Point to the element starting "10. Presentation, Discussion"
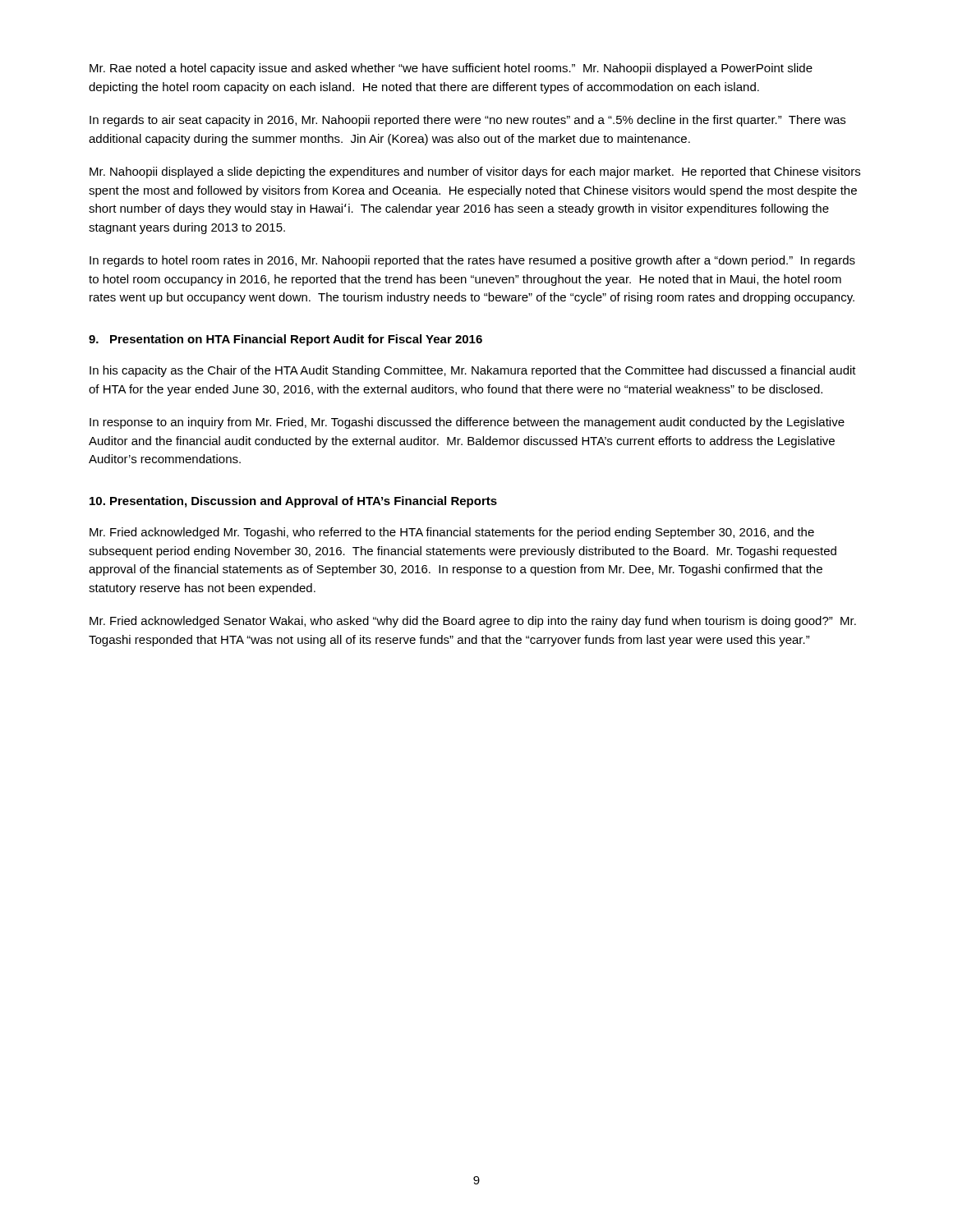Viewport: 953px width, 1232px height. tap(293, 500)
